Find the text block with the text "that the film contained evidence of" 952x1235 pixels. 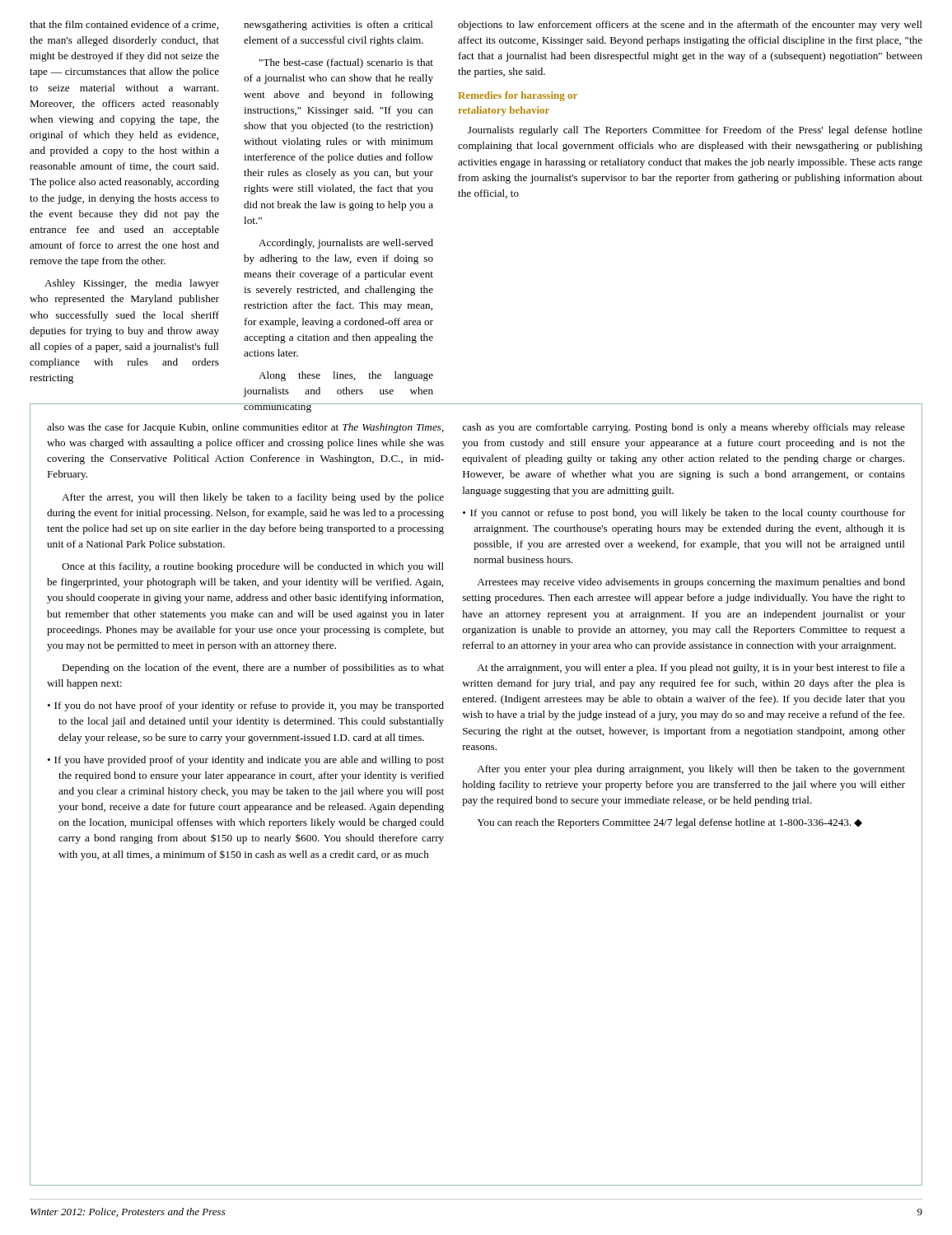point(124,201)
